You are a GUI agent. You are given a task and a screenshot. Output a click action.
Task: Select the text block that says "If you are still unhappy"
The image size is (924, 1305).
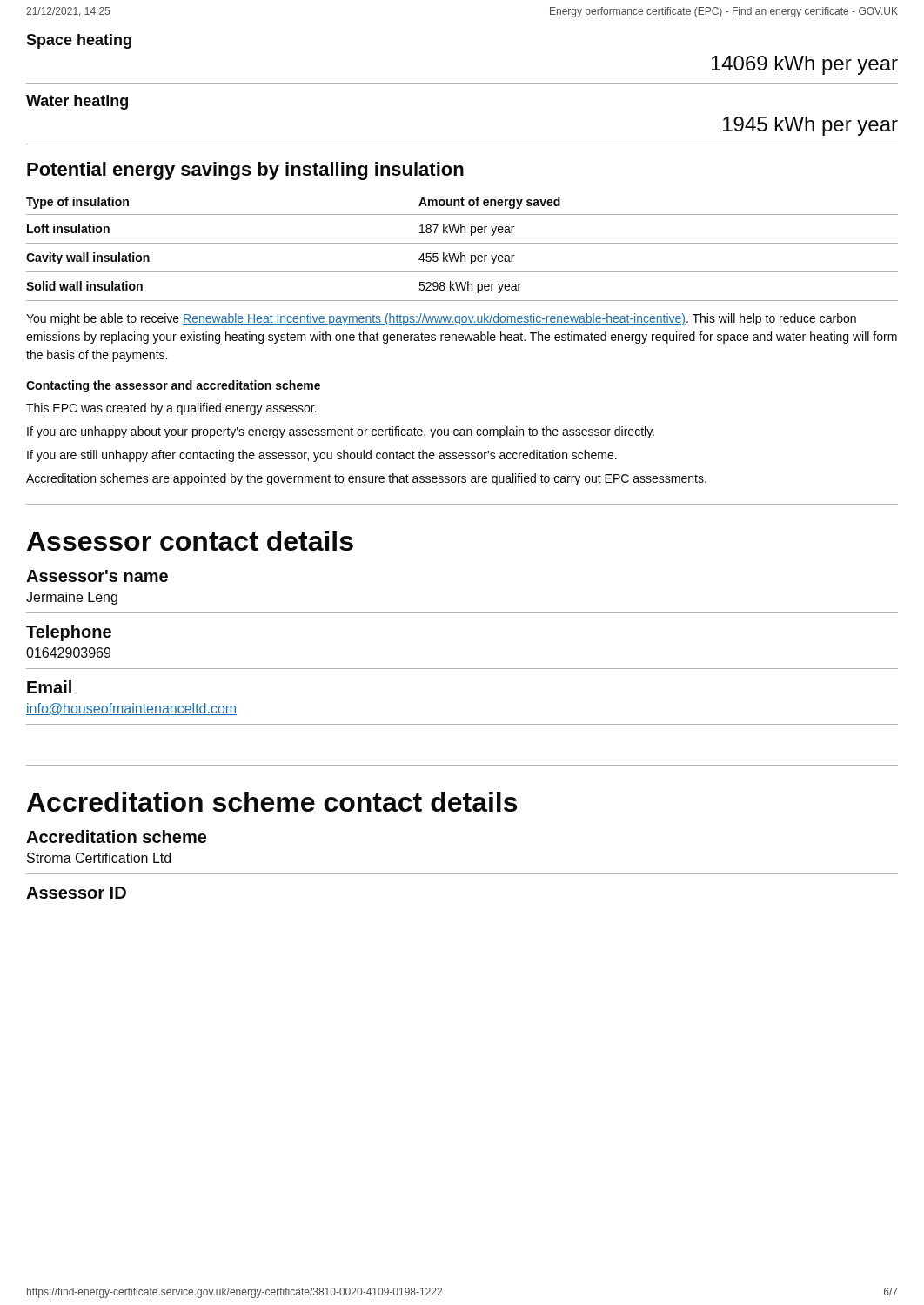[x=322, y=455]
